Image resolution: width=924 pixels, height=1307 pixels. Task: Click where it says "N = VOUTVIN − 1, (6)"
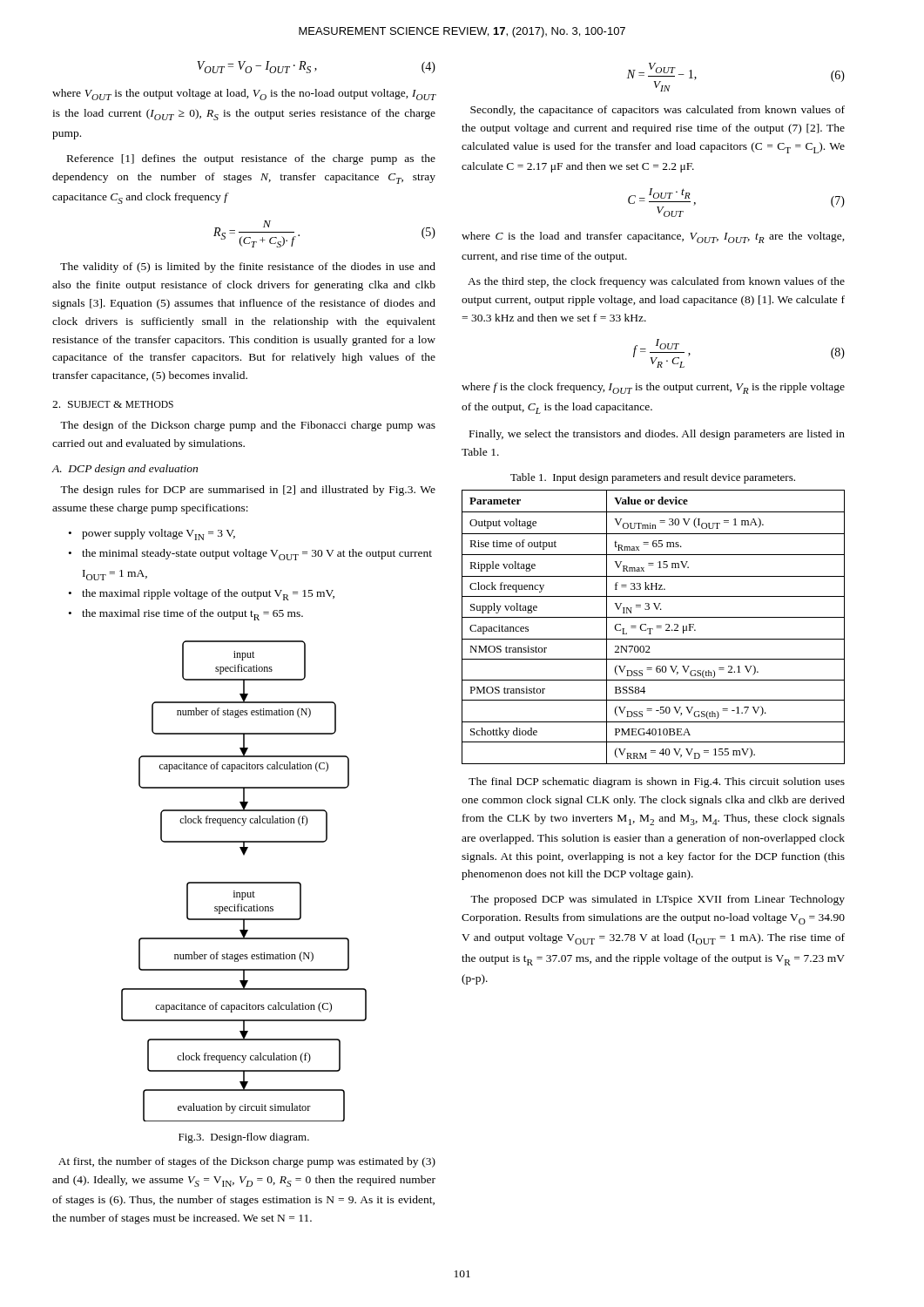click(661, 76)
